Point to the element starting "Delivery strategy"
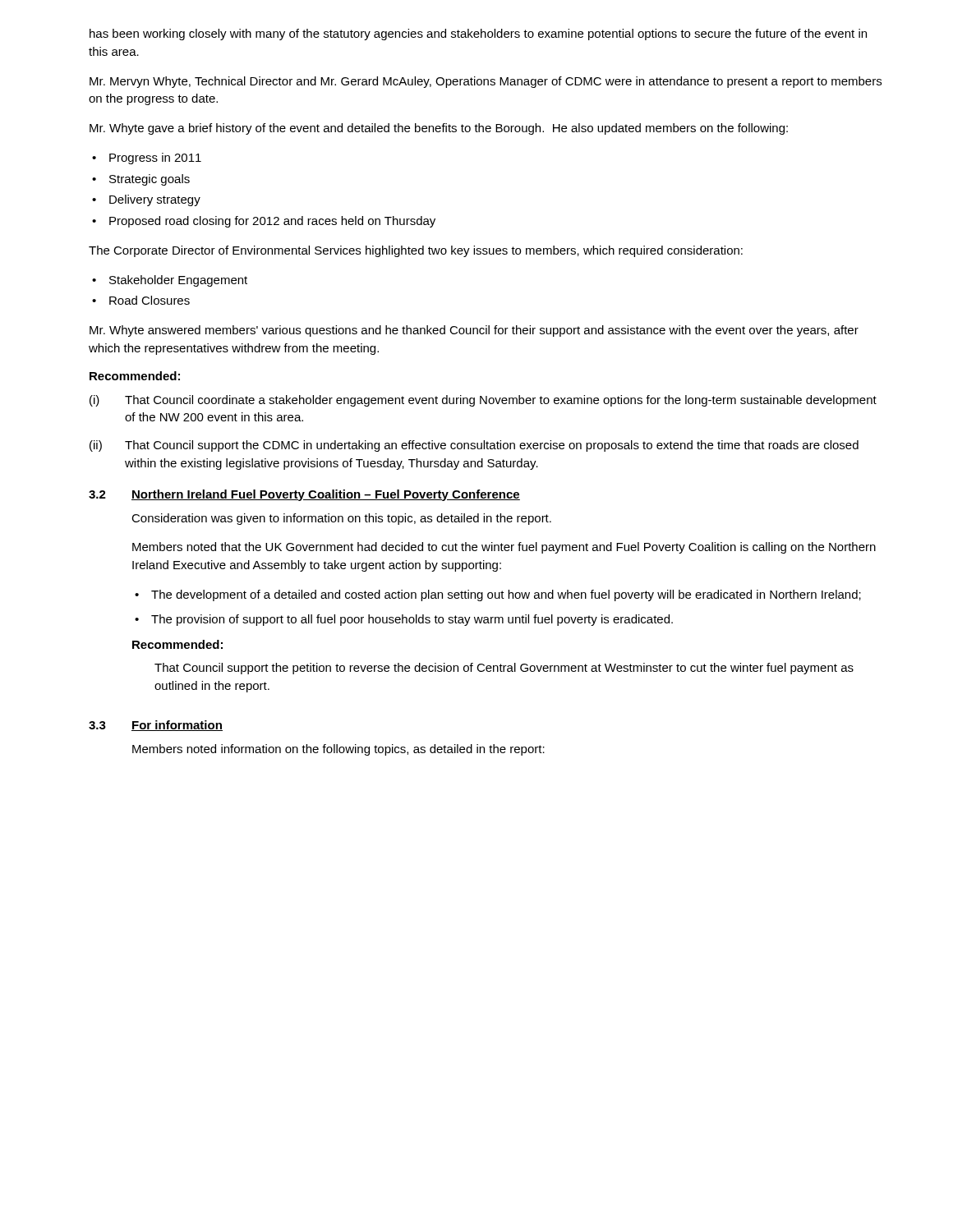 154,199
